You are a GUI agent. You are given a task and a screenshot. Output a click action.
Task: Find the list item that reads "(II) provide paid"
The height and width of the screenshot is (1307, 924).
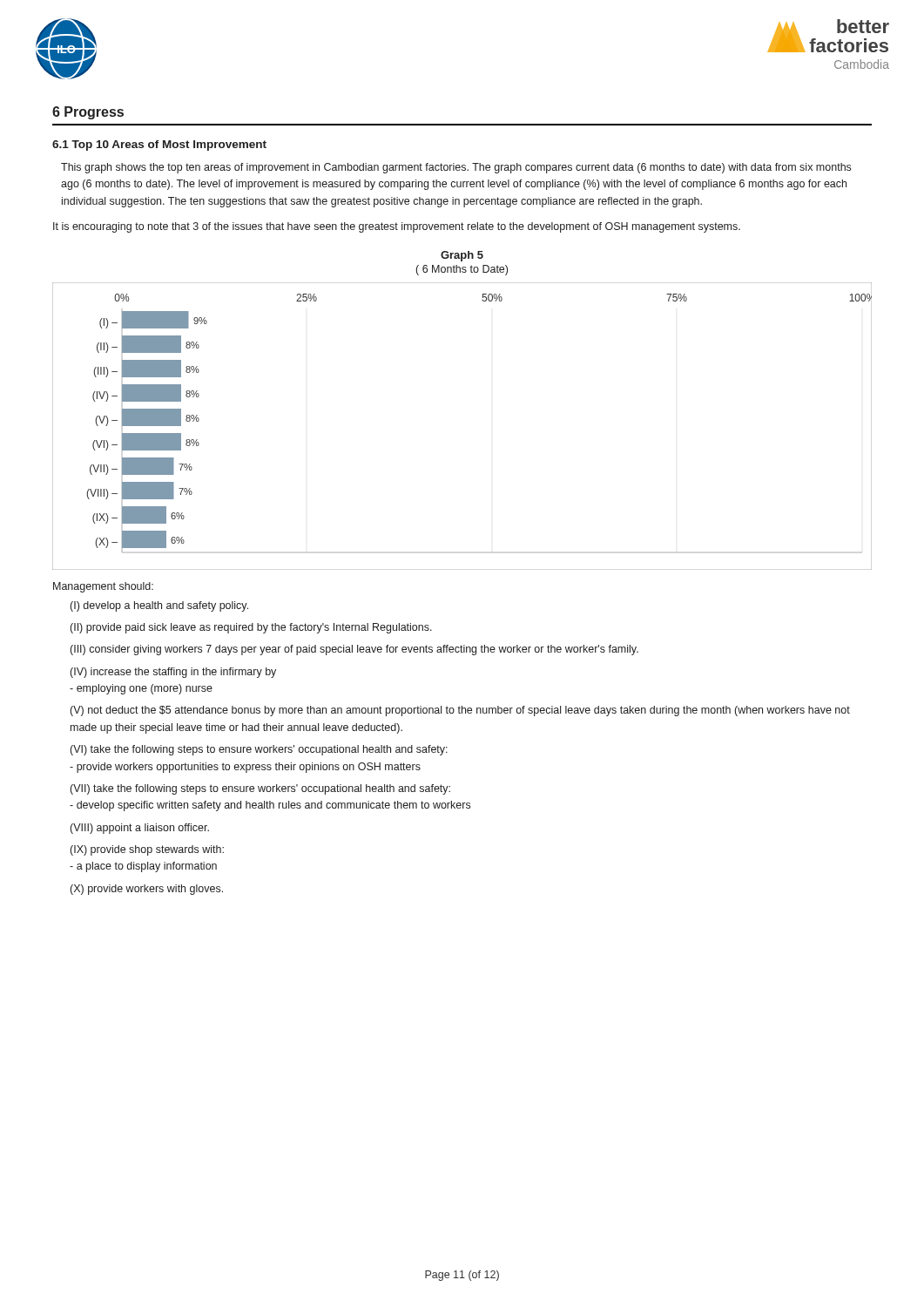point(251,627)
